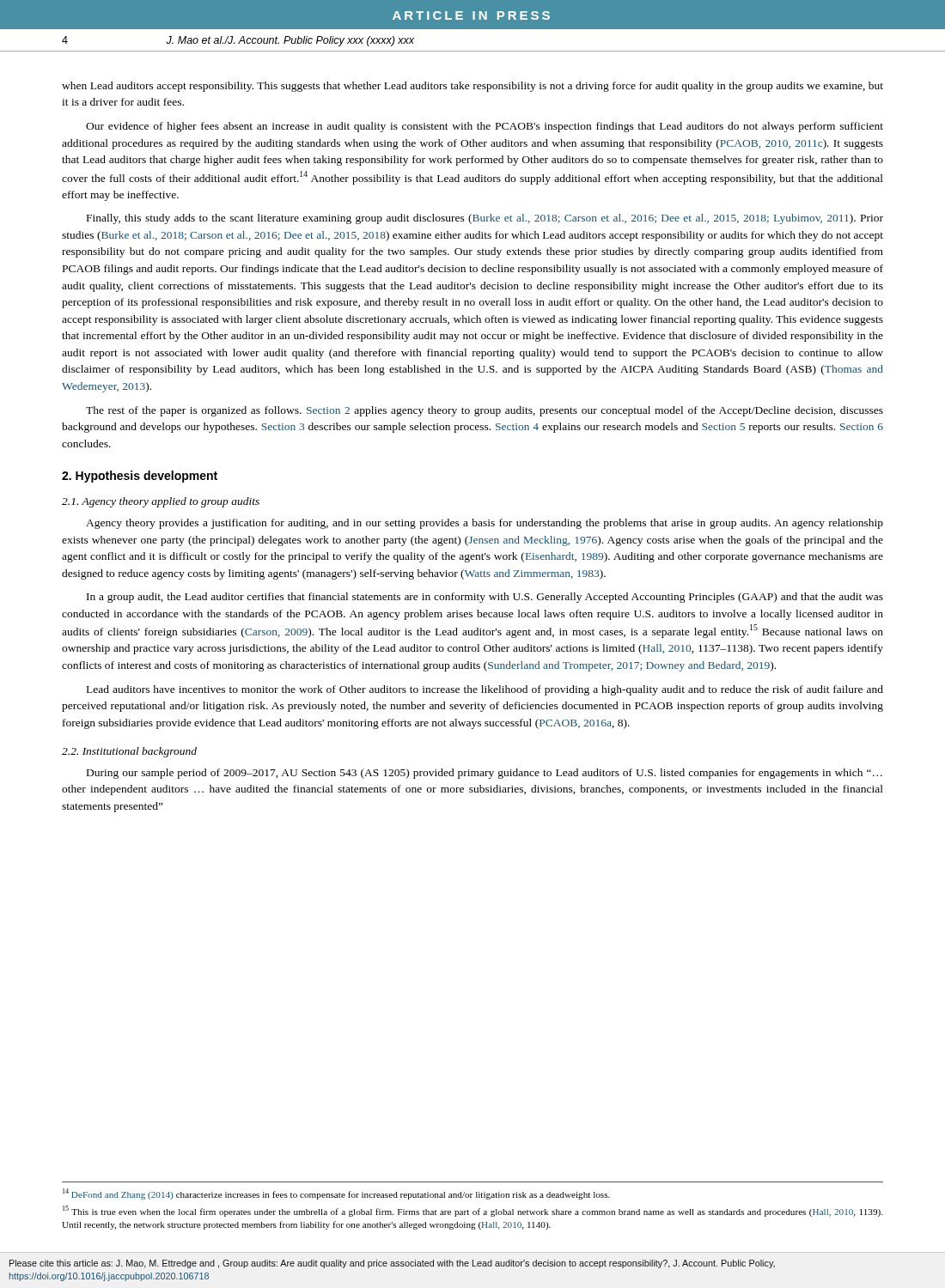Viewport: 945px width, 1288px height.
Task: Click on the text block with the text "During our sample period of"
Action: (472, 789)
